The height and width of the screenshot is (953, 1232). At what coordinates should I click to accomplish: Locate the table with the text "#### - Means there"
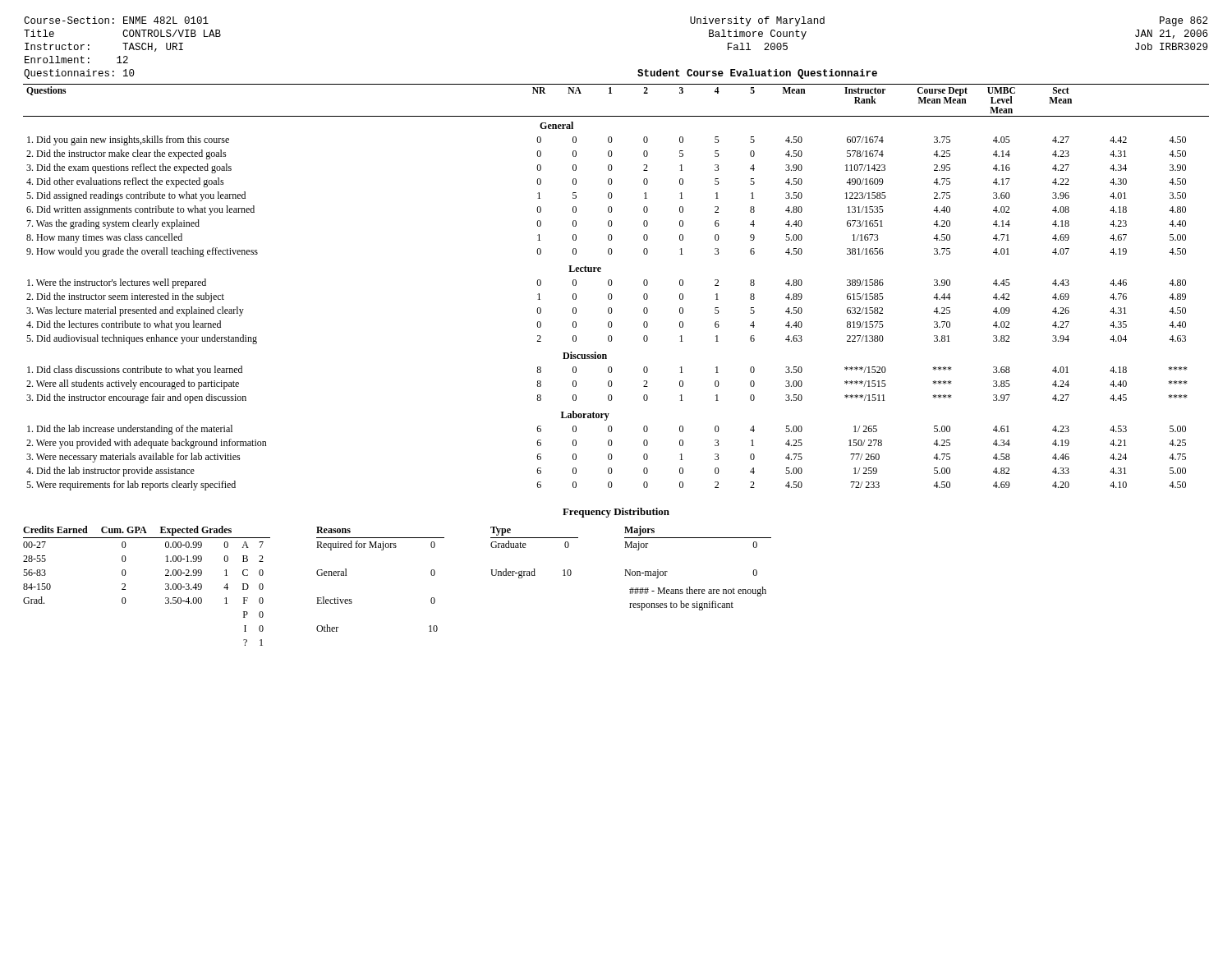(x=690, y=568)
